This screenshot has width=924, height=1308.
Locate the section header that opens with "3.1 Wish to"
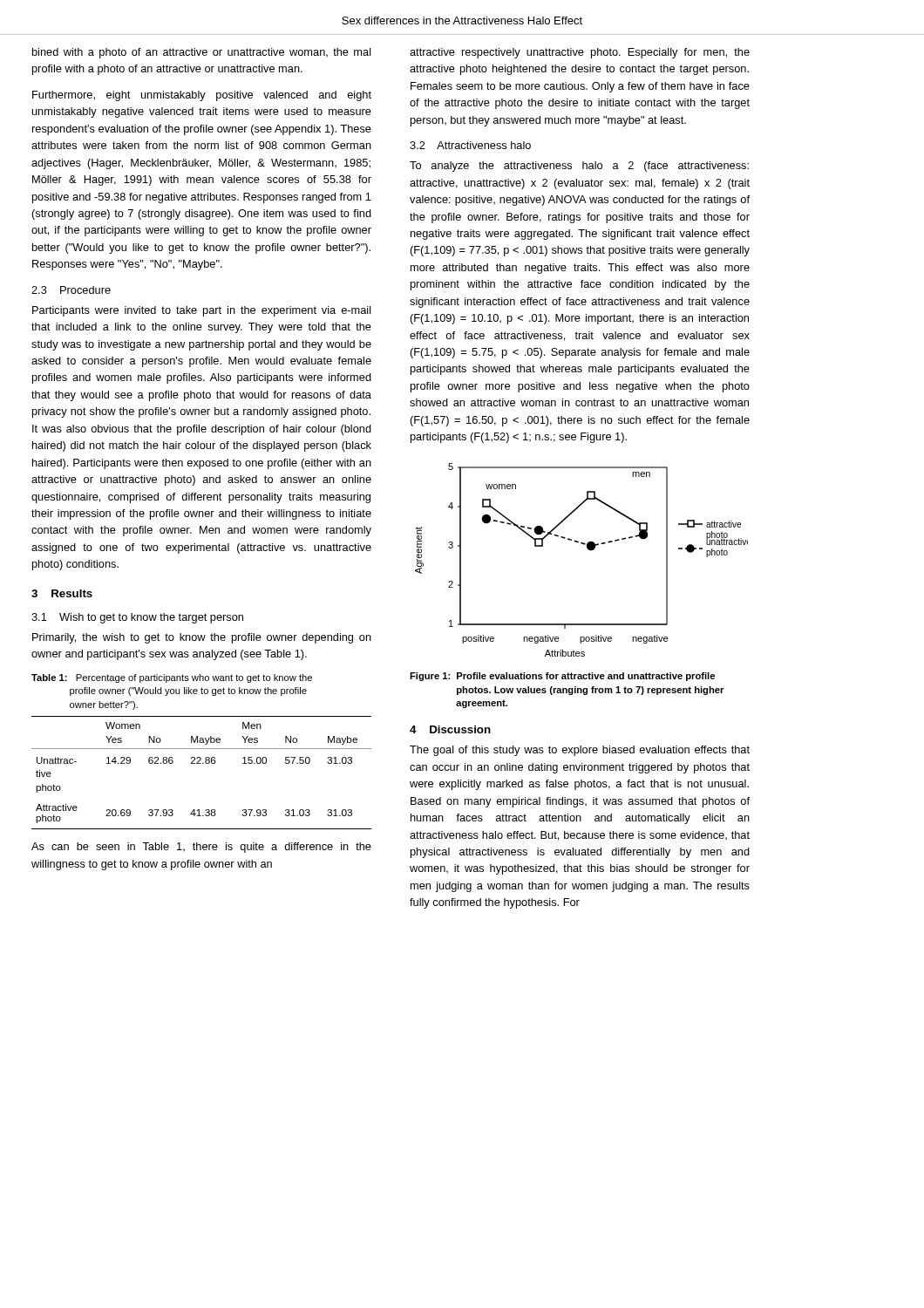(x=138, y=617)
